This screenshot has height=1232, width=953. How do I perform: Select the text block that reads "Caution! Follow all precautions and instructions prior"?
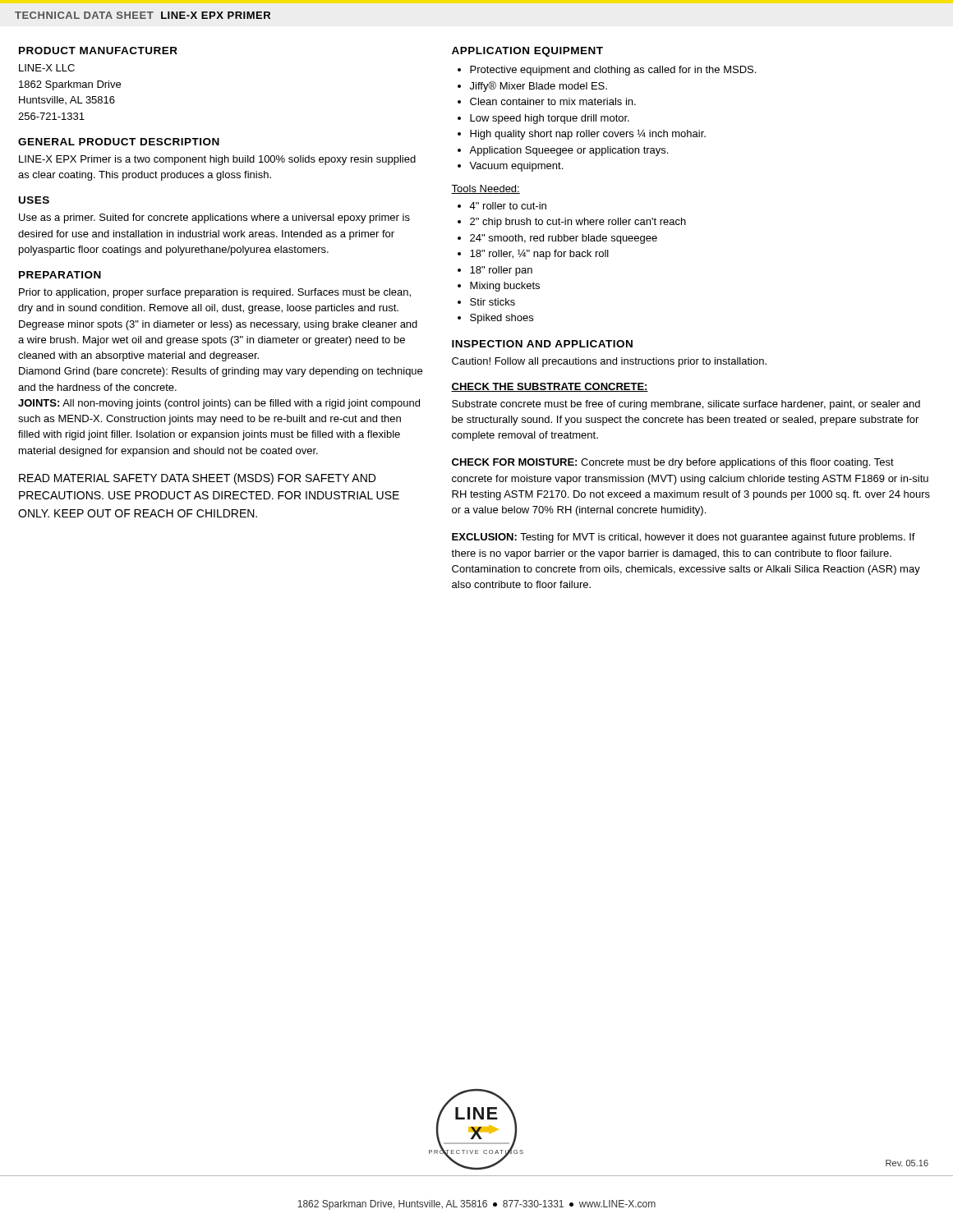point(609,361)
